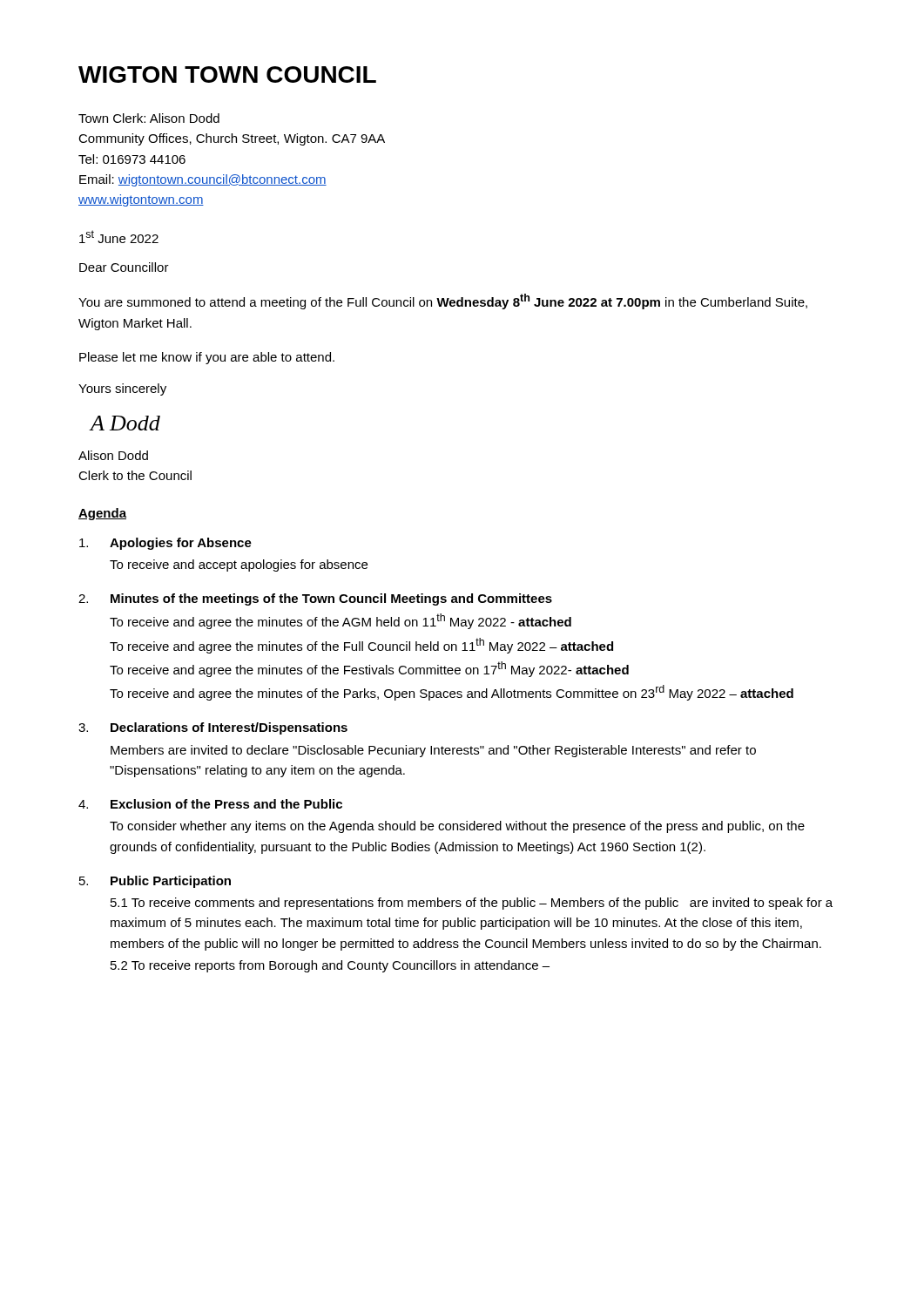Select the illustration

point(466,420)
